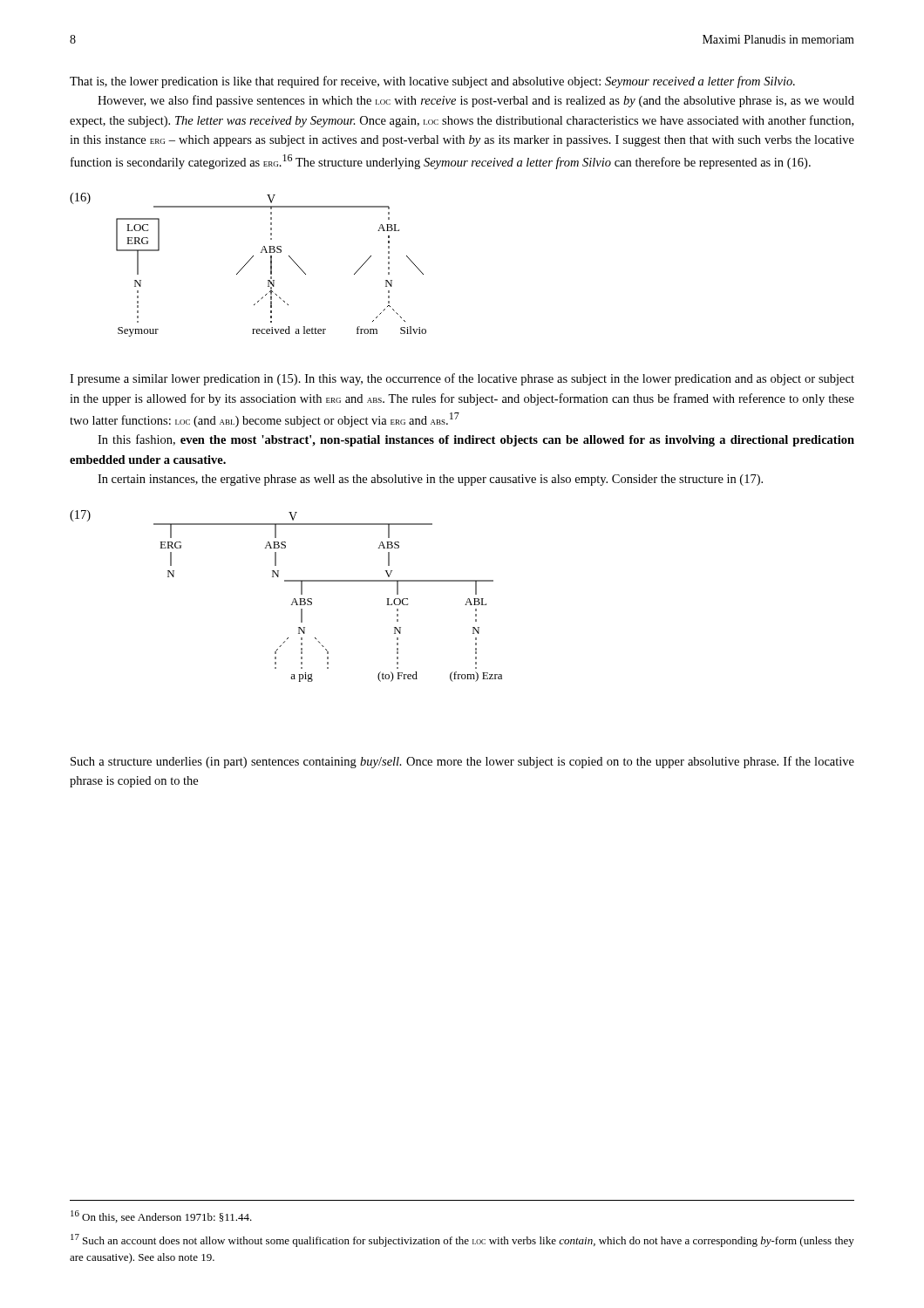This screenshot has width=924, height=1308.
Task: Point to the block starting "16 On this, see Anderson 1971b: §11.44."
Action: click(161, 1215)
